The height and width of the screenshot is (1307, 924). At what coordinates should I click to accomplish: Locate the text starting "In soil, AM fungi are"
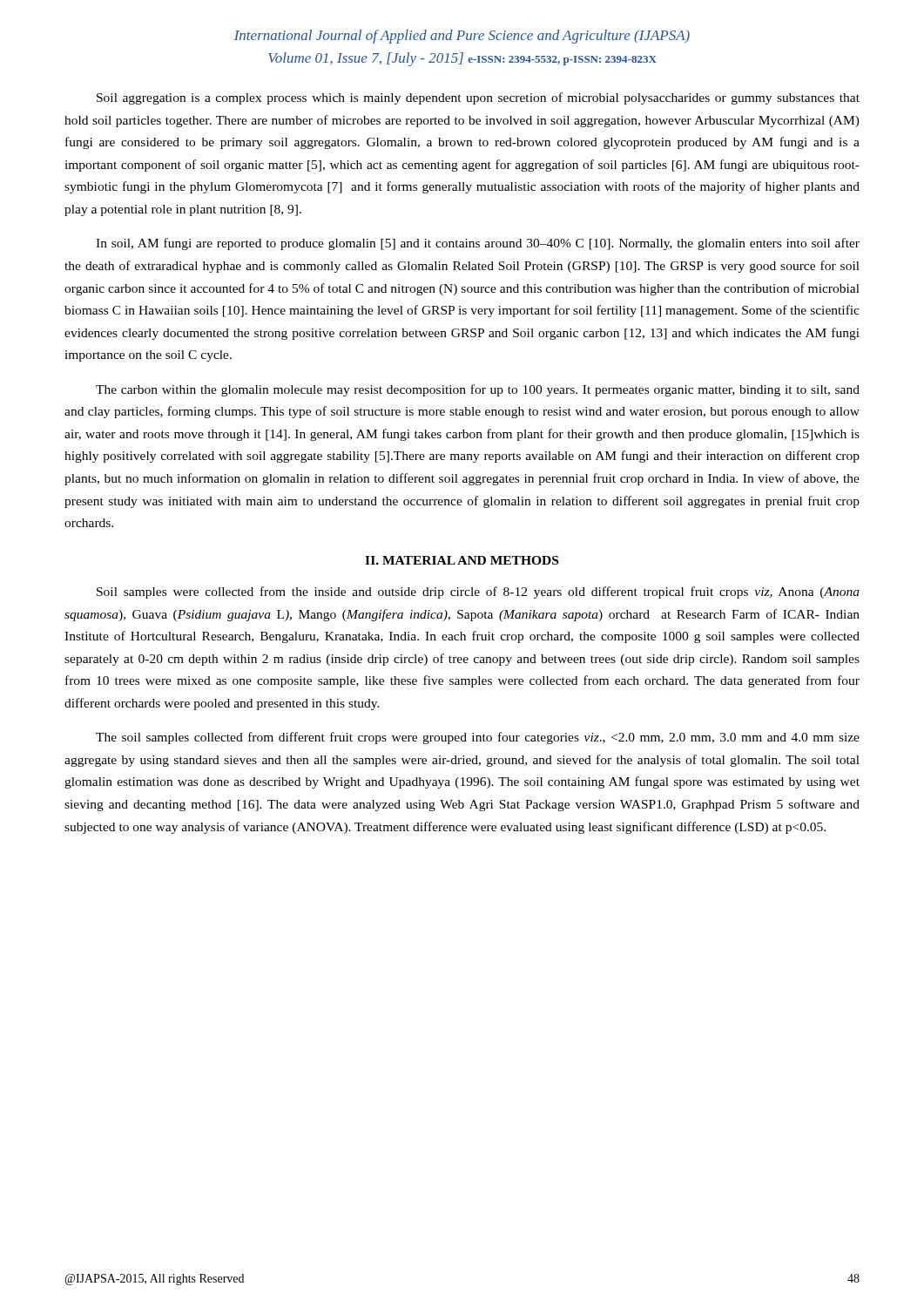[462, 299]
